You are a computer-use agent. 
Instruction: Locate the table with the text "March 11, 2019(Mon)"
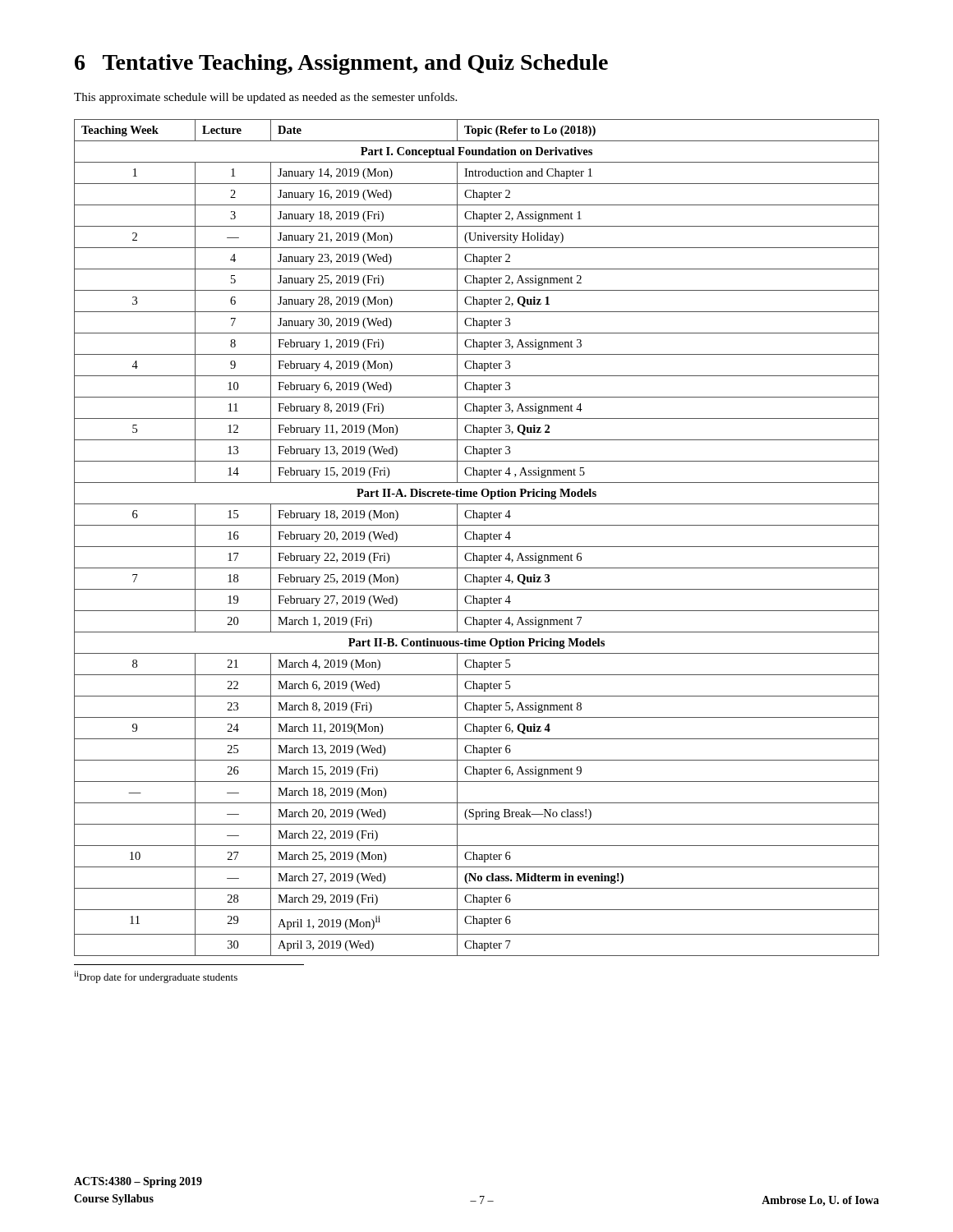(476, 538)
